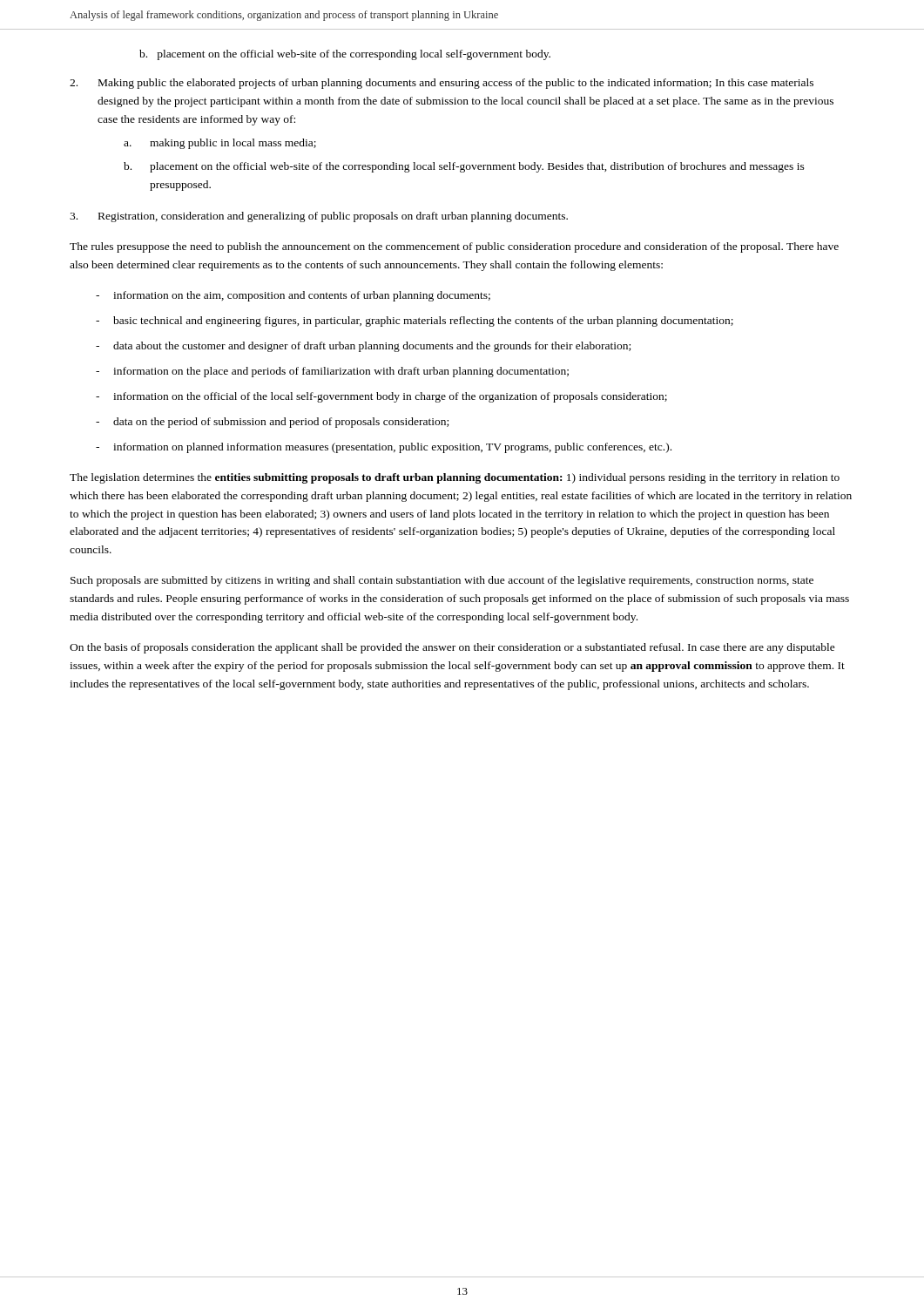Select the text starting "- information on the place and"
This screenshot has height=1307, width=924.
tap(475, 372)
